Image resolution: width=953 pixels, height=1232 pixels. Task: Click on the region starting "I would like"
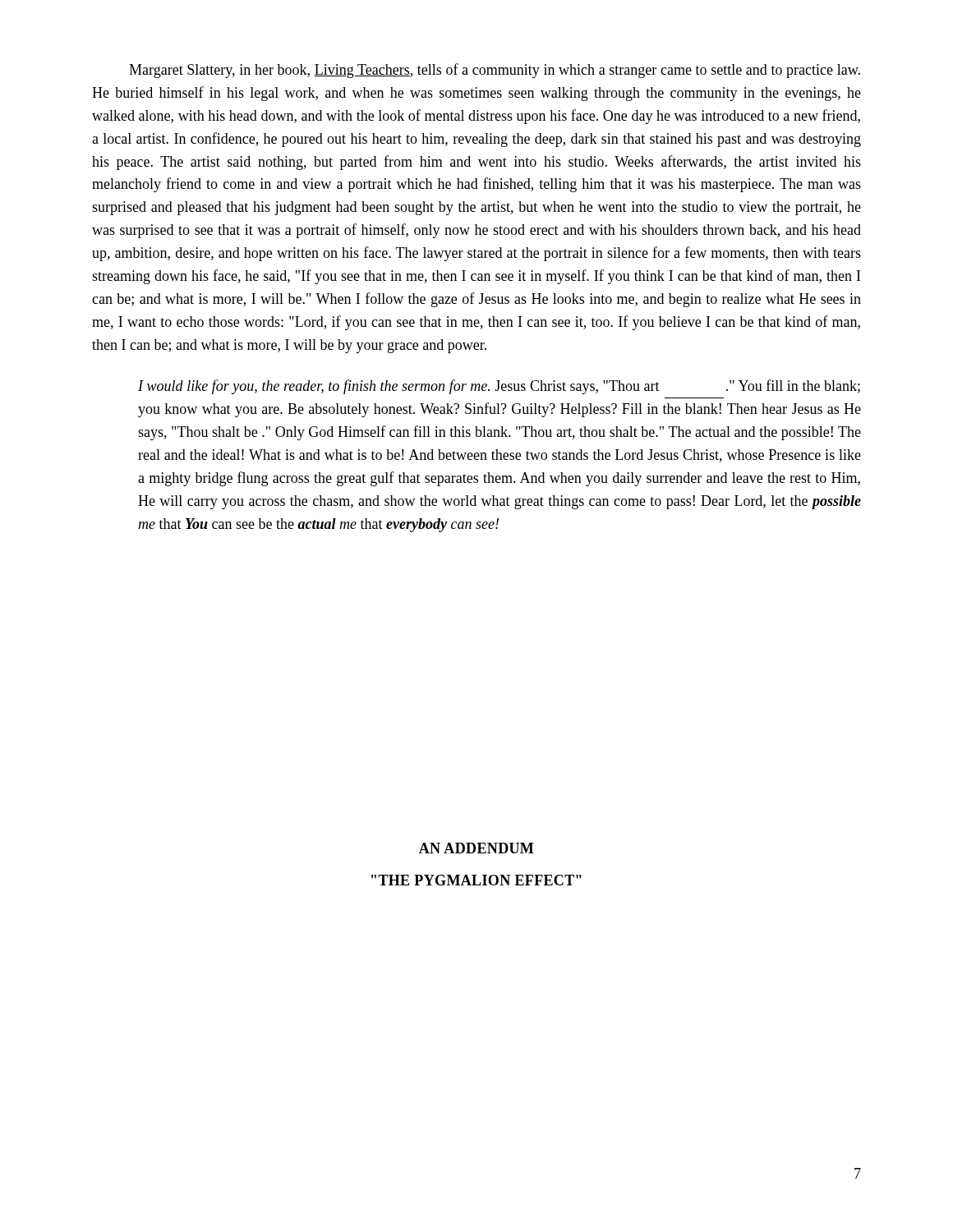click(499, 456)
